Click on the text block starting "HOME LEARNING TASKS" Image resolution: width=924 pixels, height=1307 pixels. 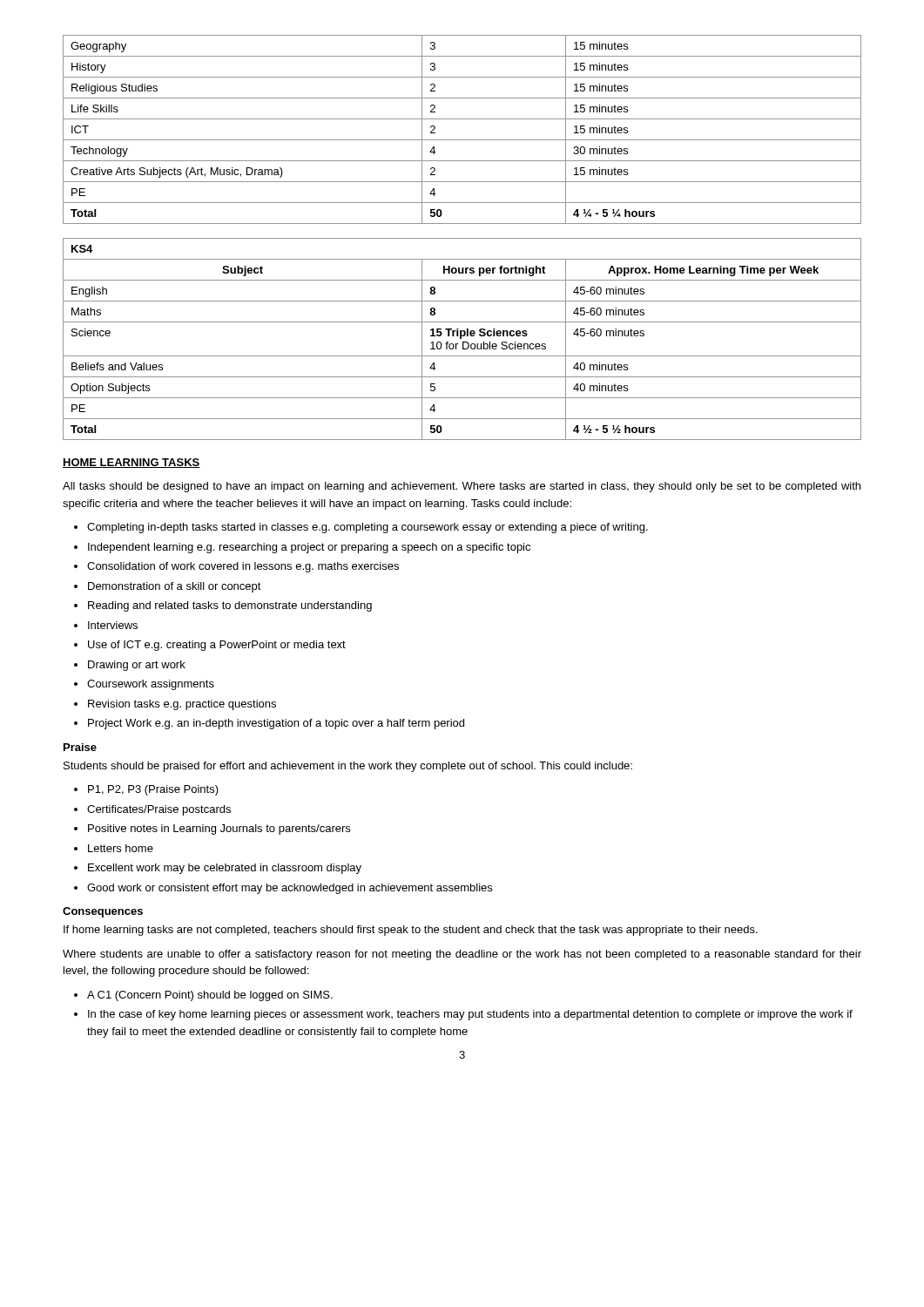coord(131,462)
